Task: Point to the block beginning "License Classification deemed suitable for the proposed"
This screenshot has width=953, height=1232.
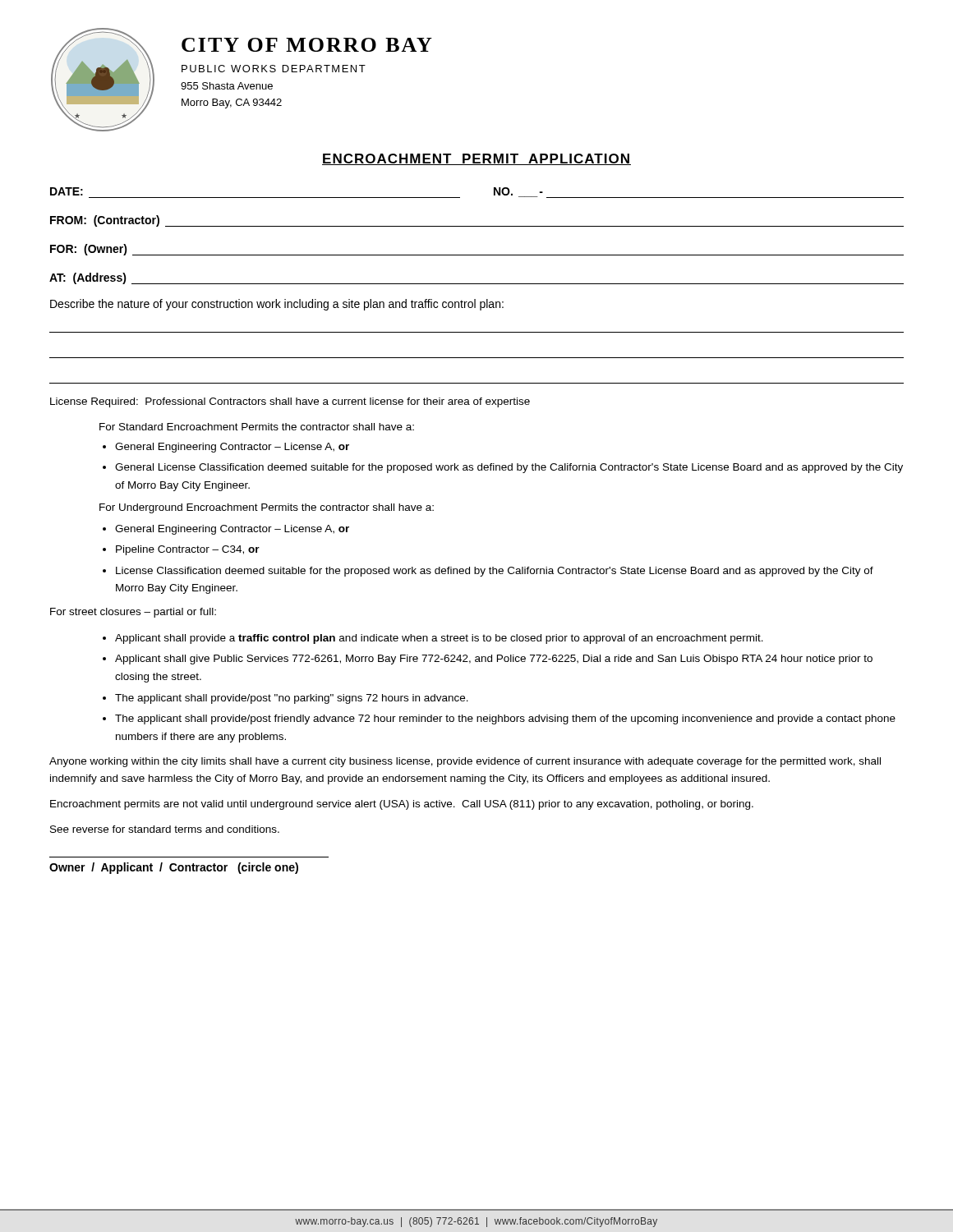Action: pos(494,579)
